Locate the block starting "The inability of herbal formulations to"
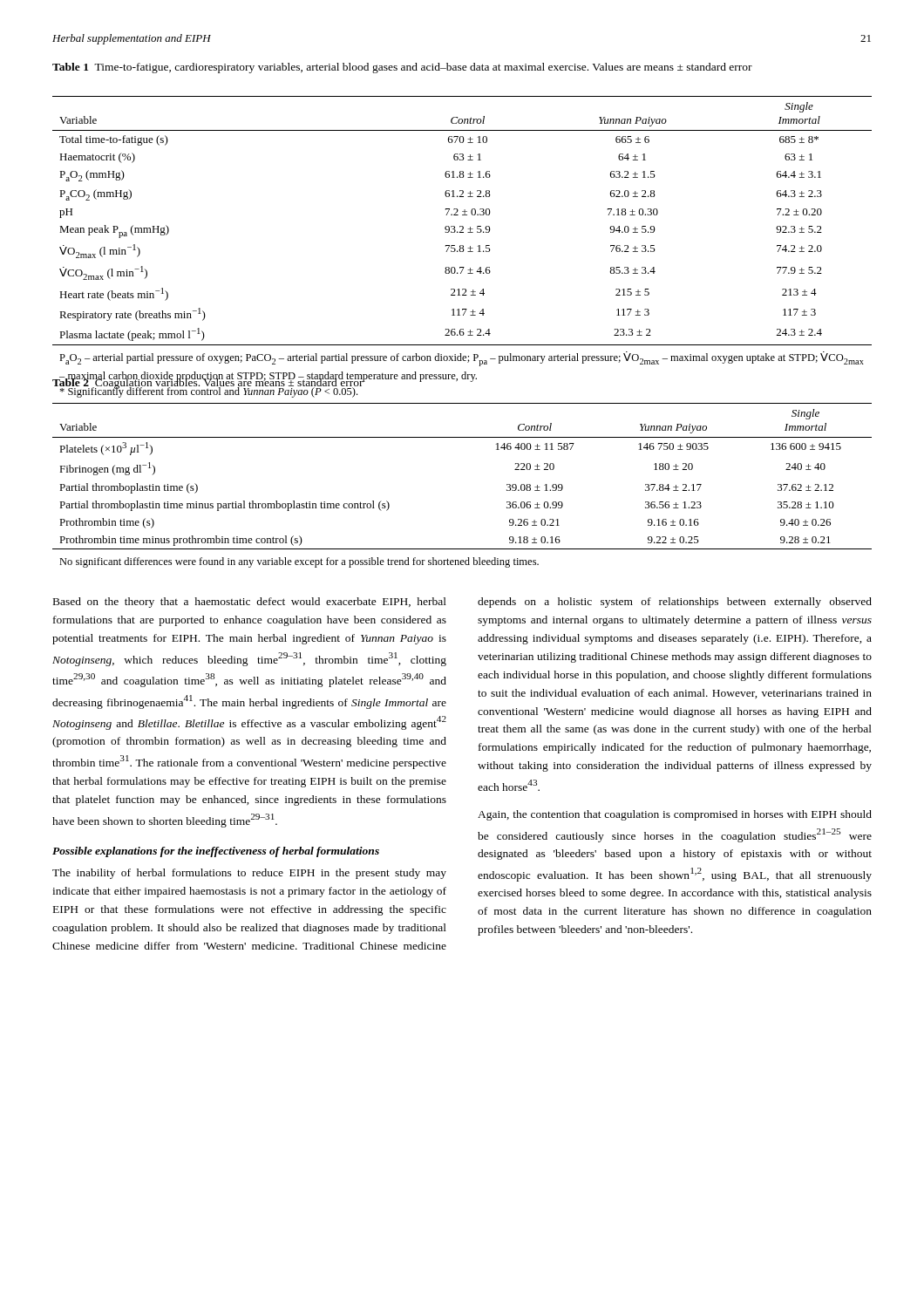 coord(247,602)
